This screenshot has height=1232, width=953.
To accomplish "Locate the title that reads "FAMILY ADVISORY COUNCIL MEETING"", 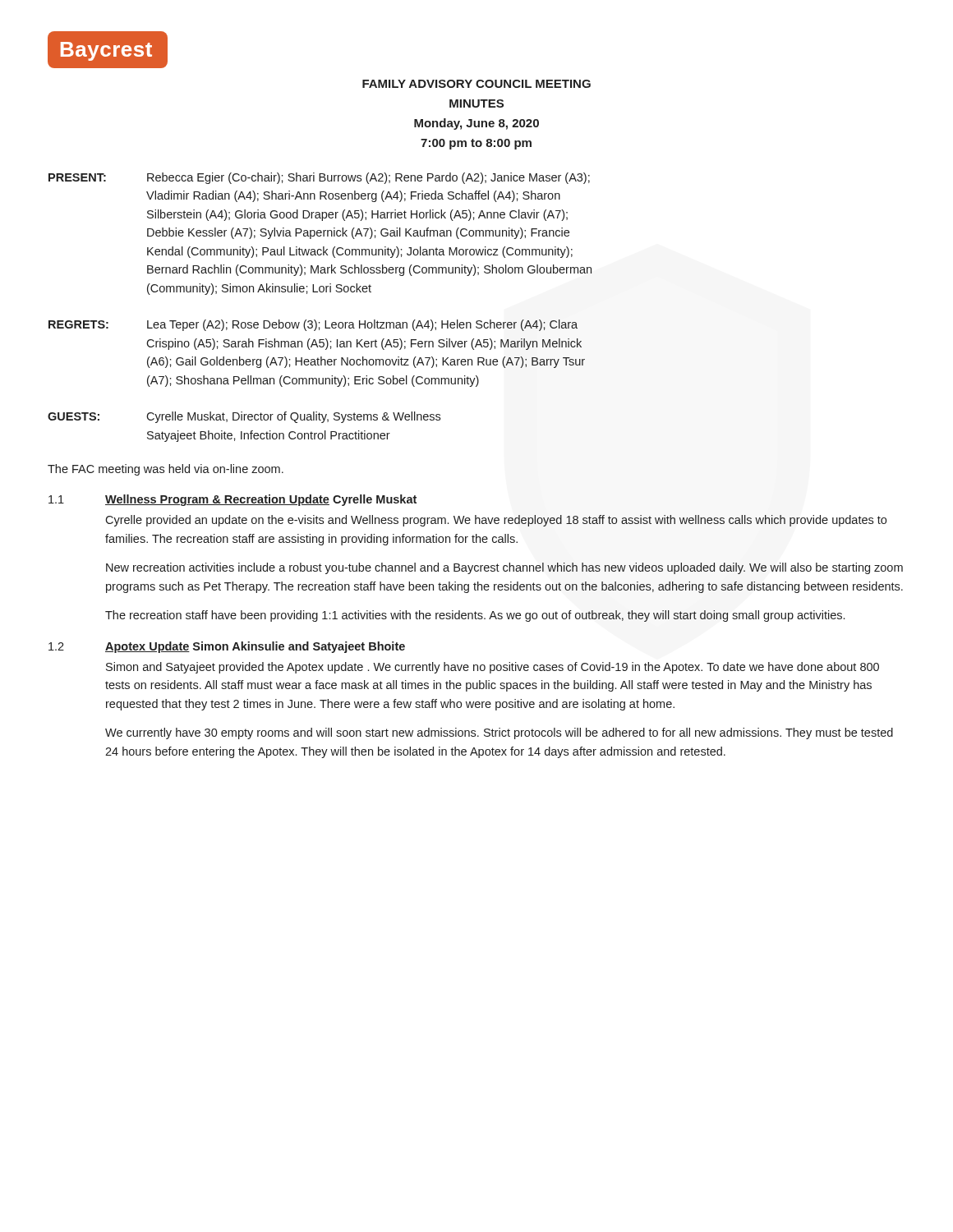I will (x=476, y=113).
